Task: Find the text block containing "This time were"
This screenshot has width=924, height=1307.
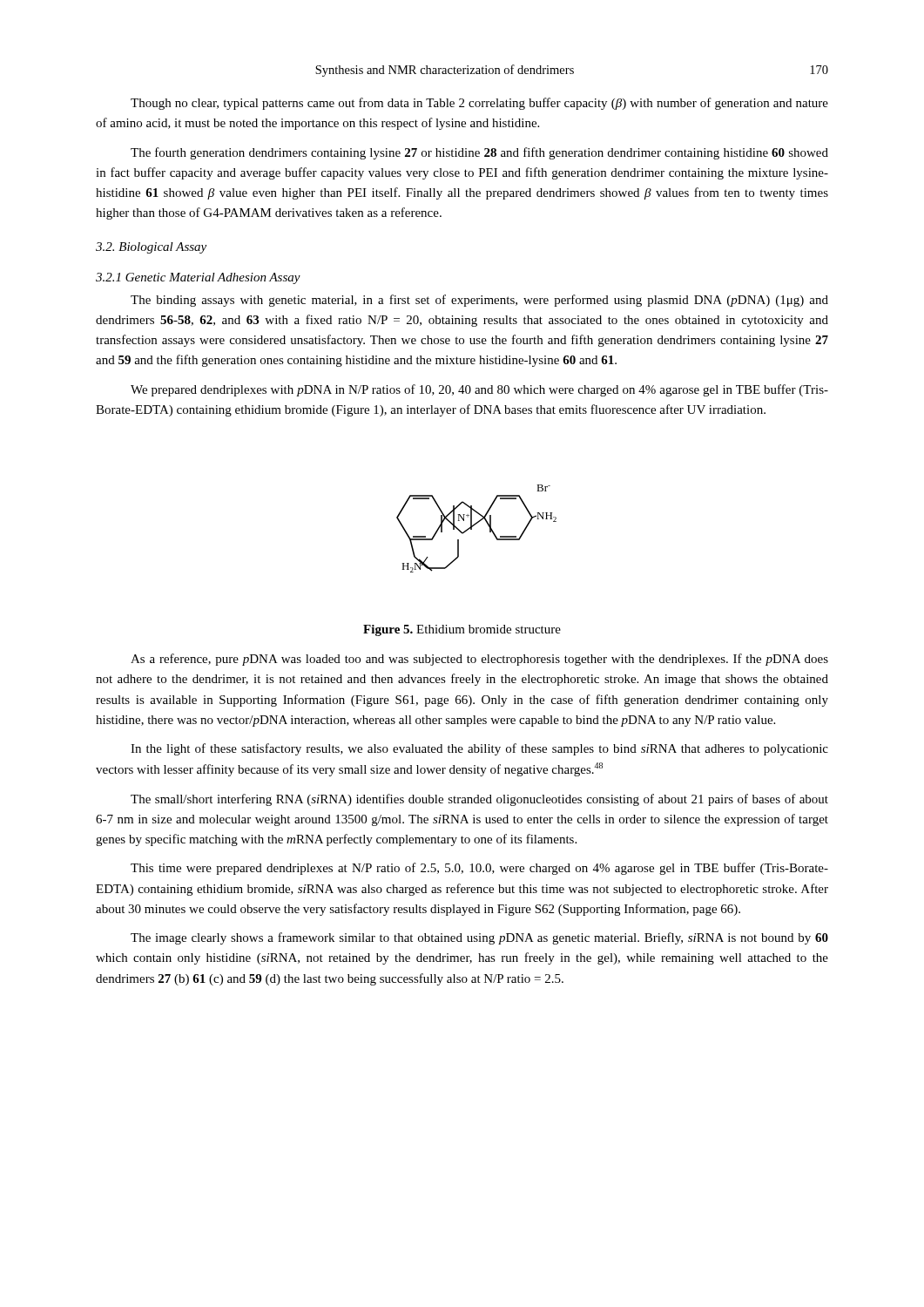Action: click(x=462, y=889)
